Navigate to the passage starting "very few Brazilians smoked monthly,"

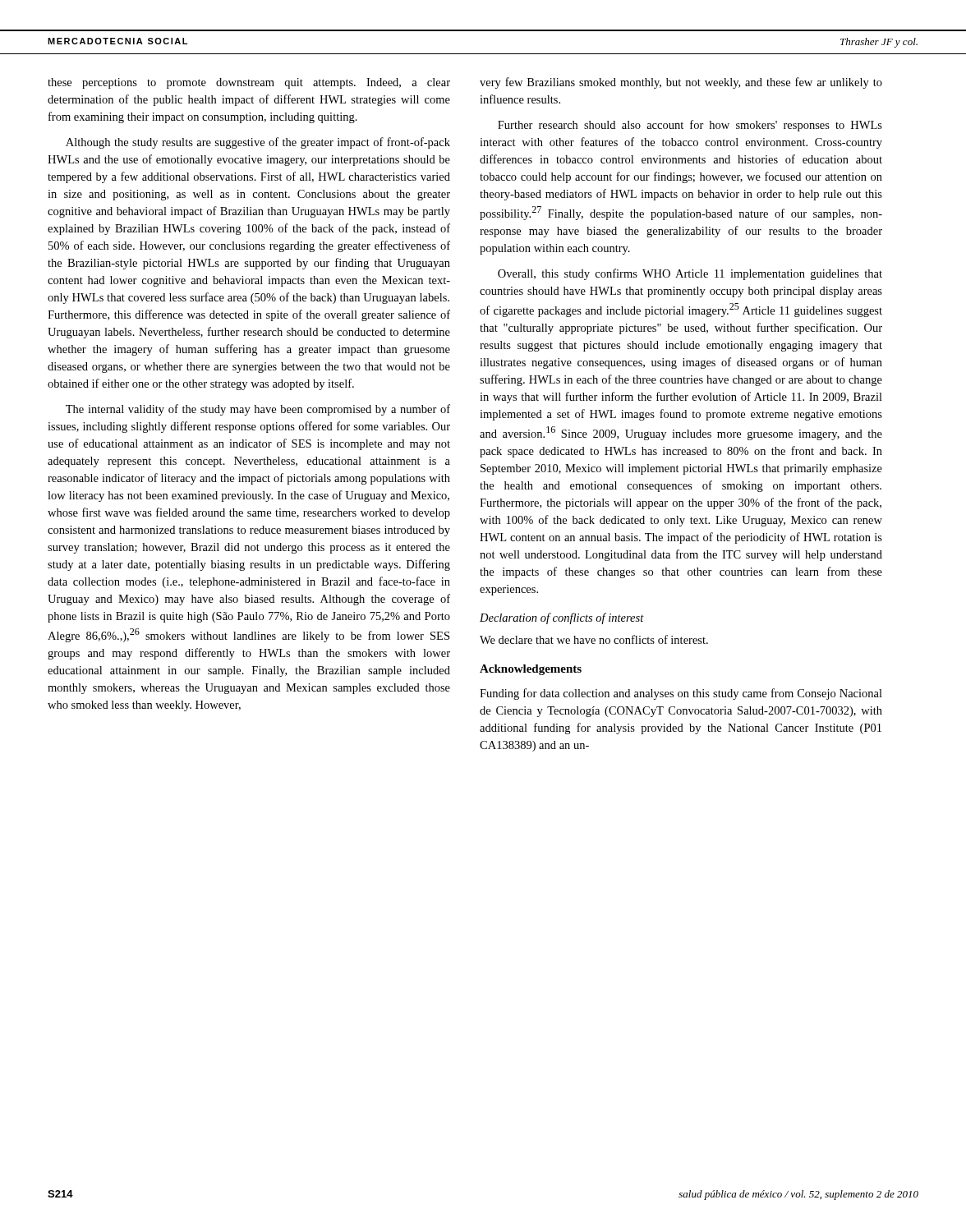(x=681, y=91)
